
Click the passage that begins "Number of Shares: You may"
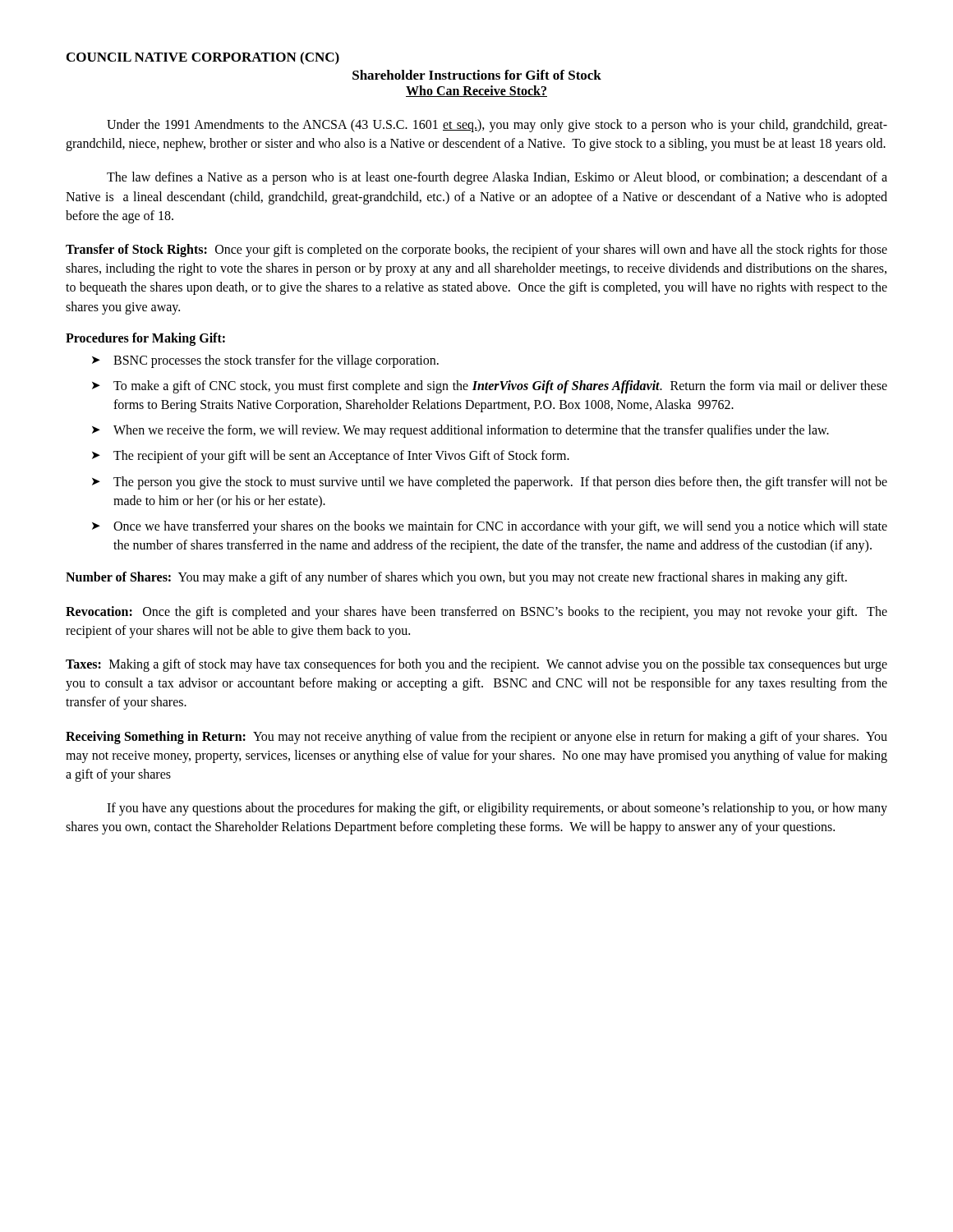coord(476,577)
